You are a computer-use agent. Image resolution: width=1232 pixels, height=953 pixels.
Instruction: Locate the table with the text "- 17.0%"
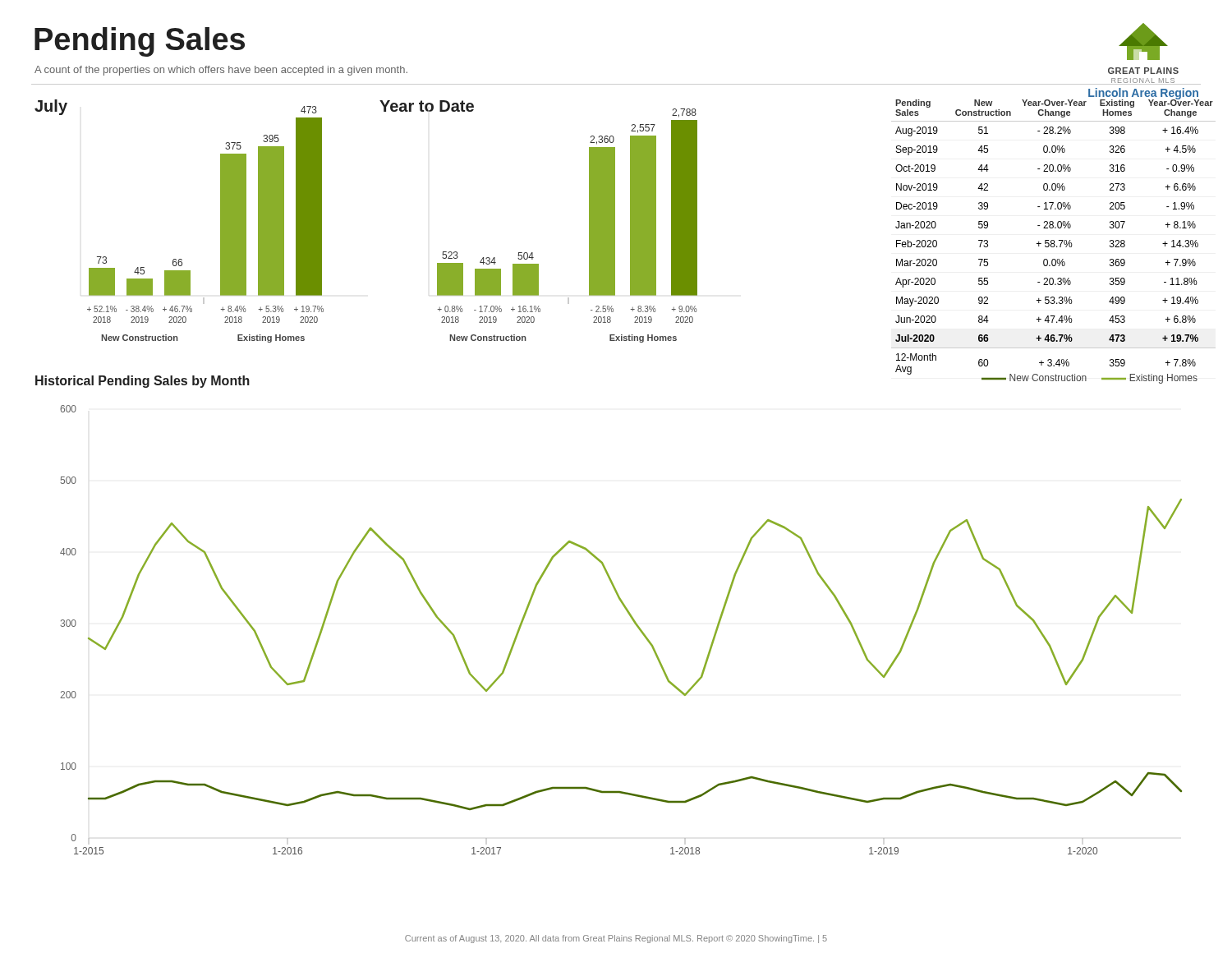click(x=1053, y=237)
